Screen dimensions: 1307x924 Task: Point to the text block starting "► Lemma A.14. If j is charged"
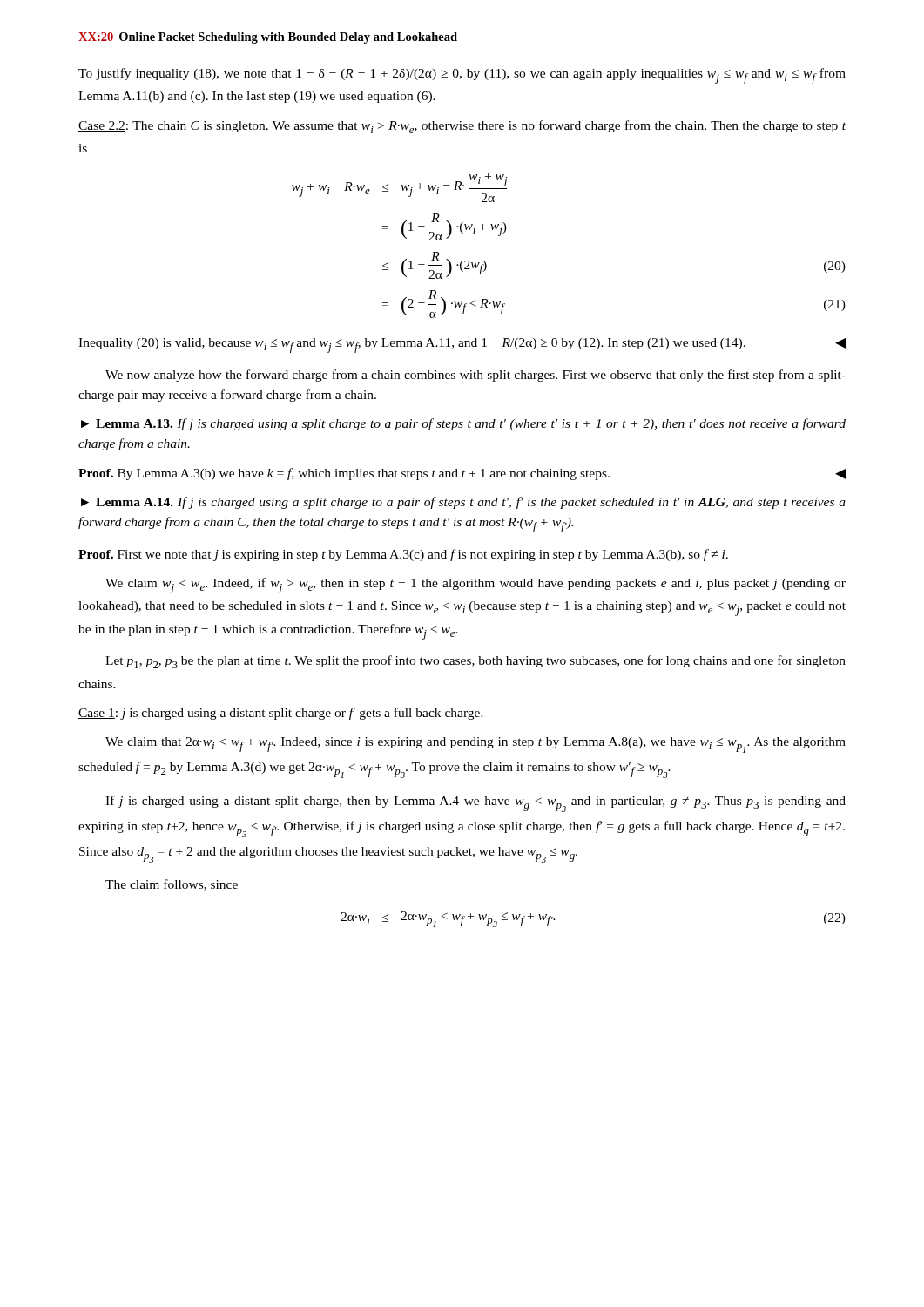(462, 513)
